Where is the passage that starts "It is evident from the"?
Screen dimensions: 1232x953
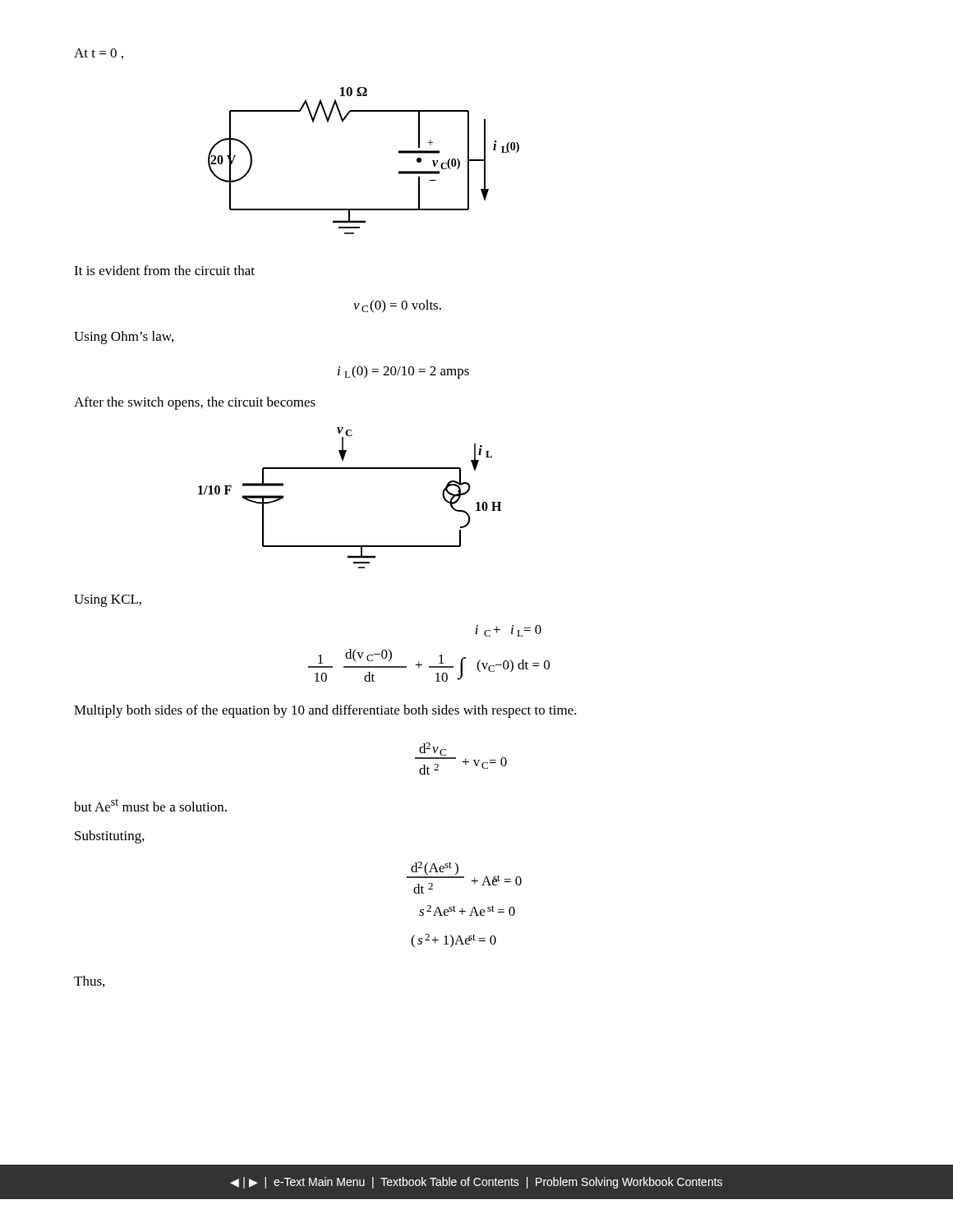[x=164, y=271]
